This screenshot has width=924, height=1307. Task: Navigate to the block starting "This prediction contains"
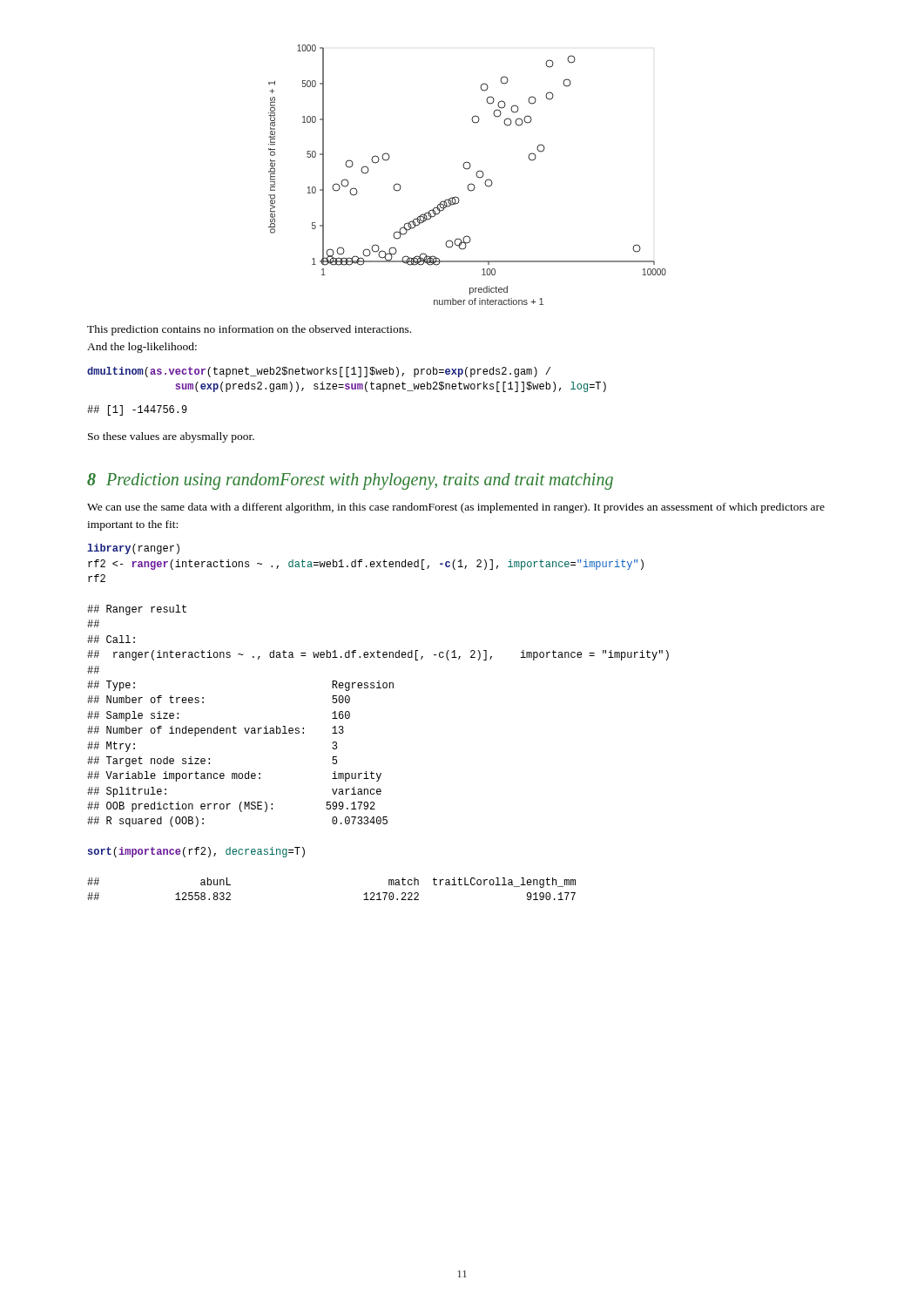[250, 338]
